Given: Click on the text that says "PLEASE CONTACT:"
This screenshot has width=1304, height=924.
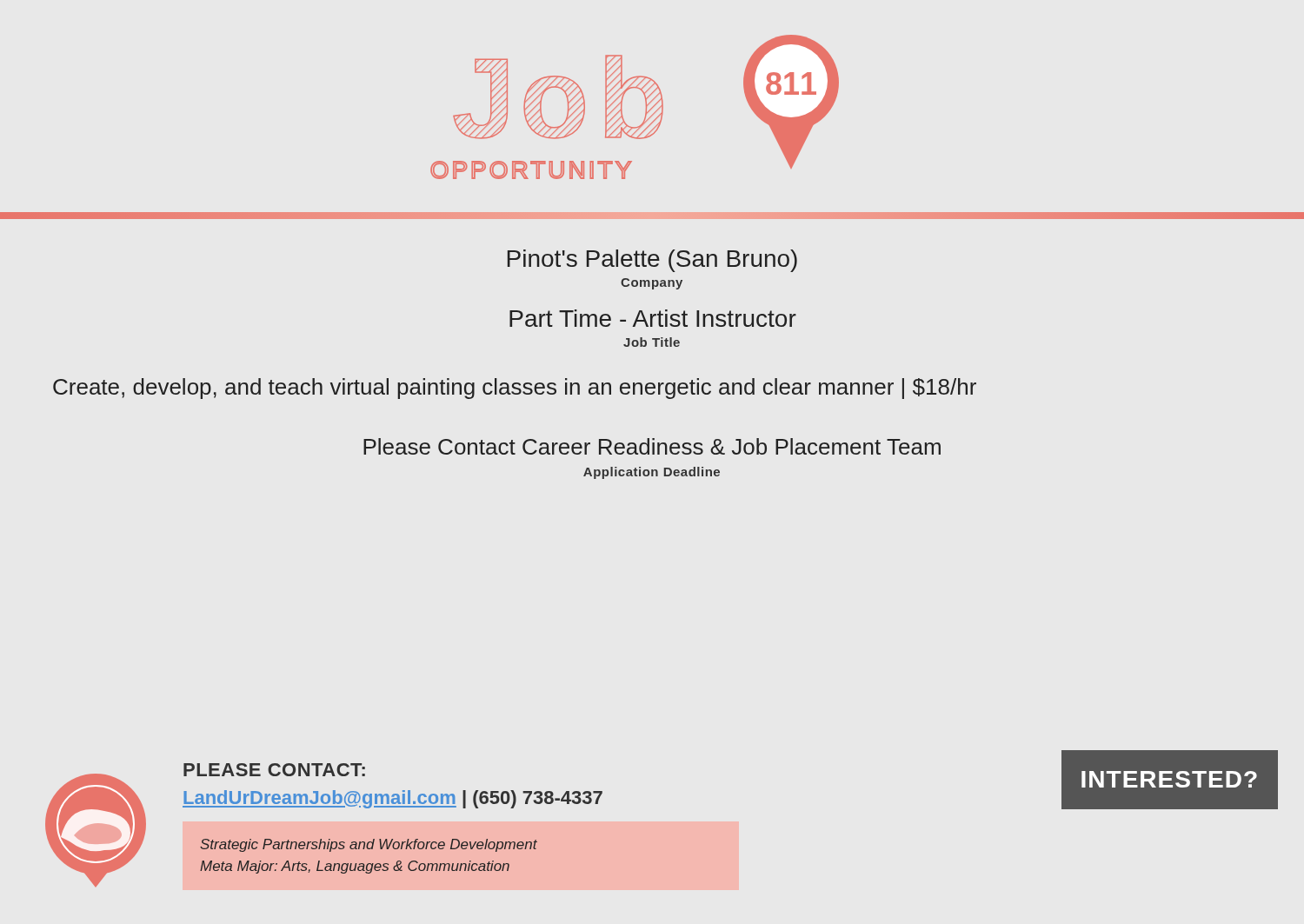Looking at the screenshot, I should point(275,769).
